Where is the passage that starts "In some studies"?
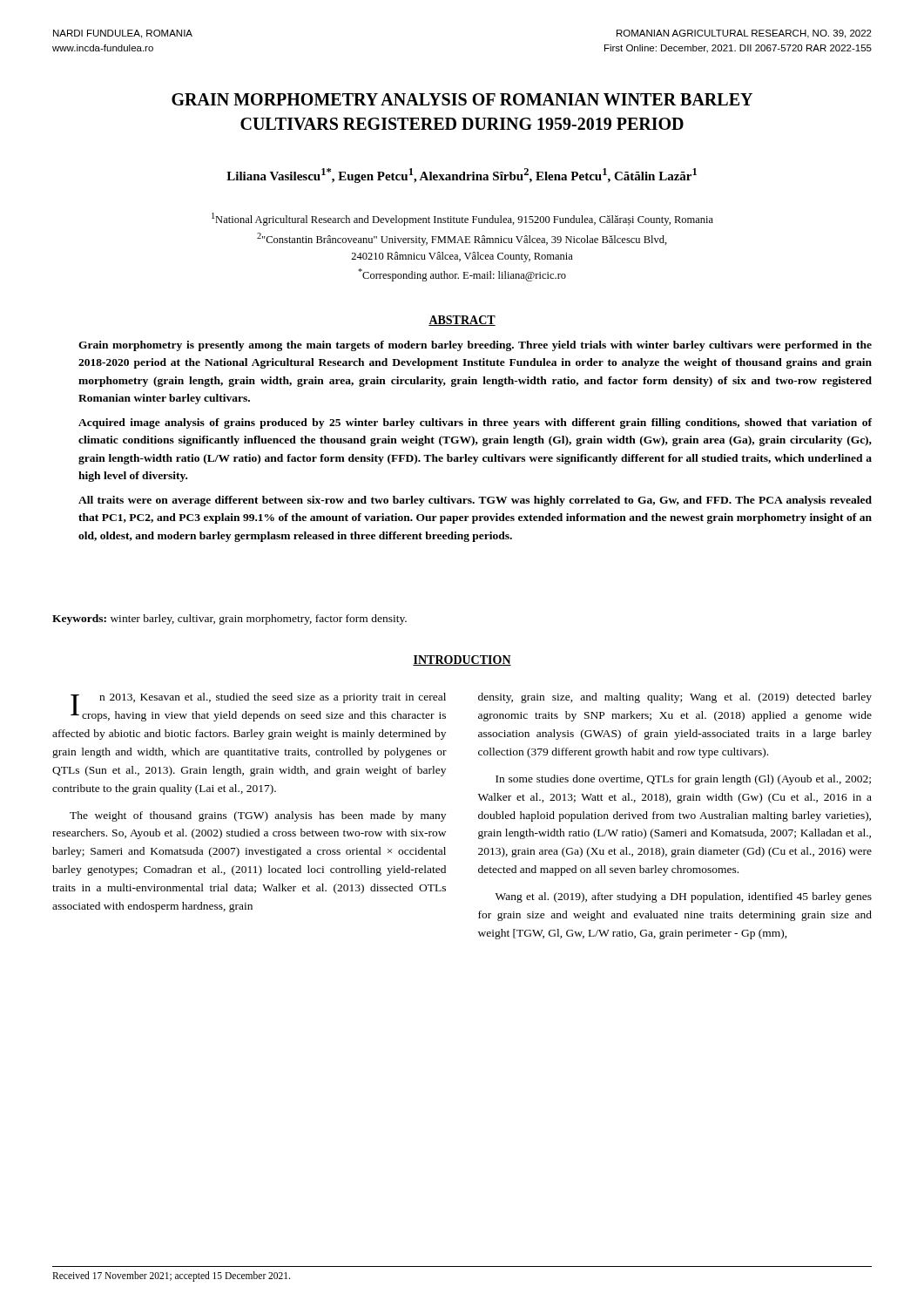The height and width of the screenshot is (1307, 924). pyautogui.click(x=675, y=824)
